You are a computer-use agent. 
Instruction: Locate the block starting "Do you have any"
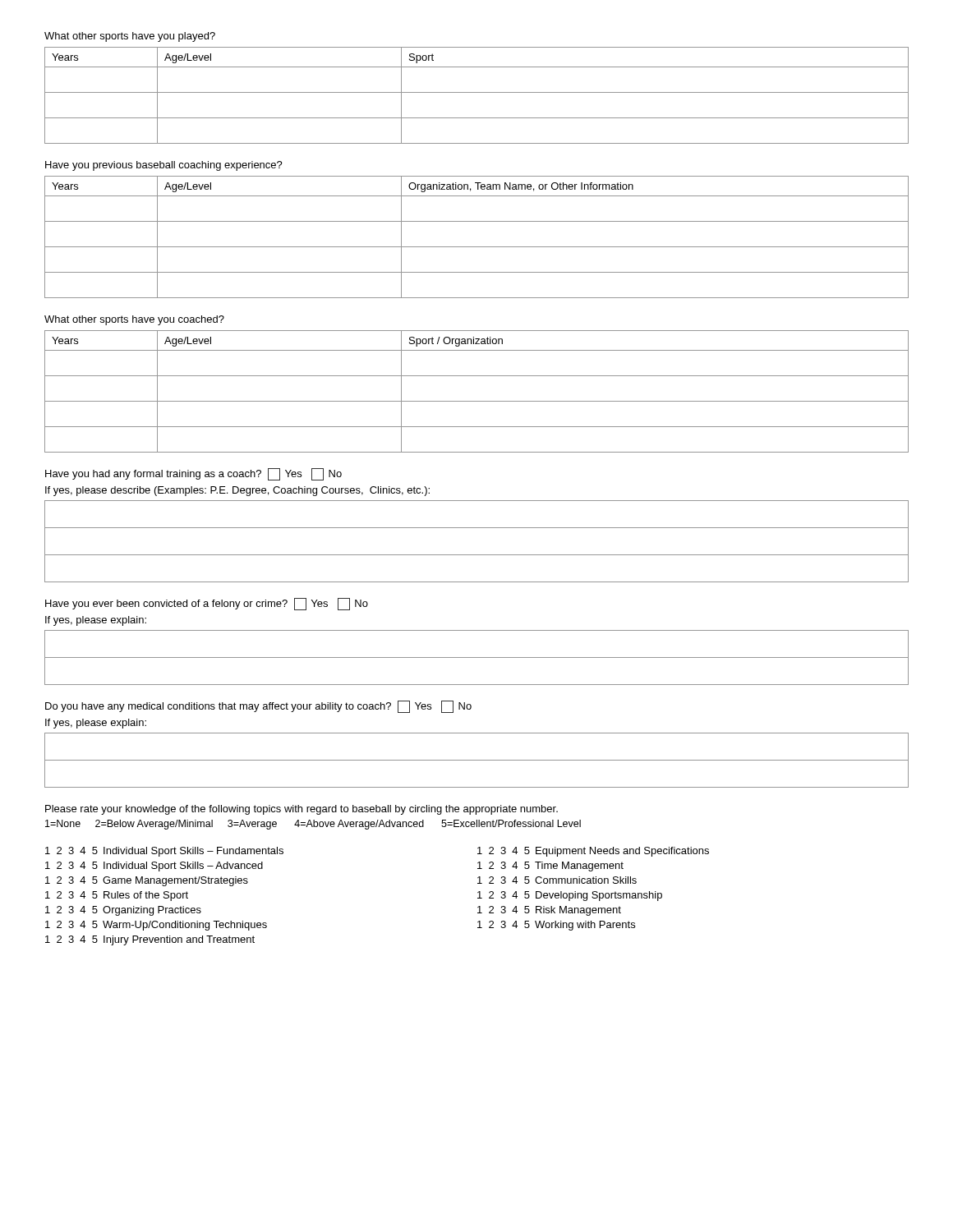click(x=476, y=744)
